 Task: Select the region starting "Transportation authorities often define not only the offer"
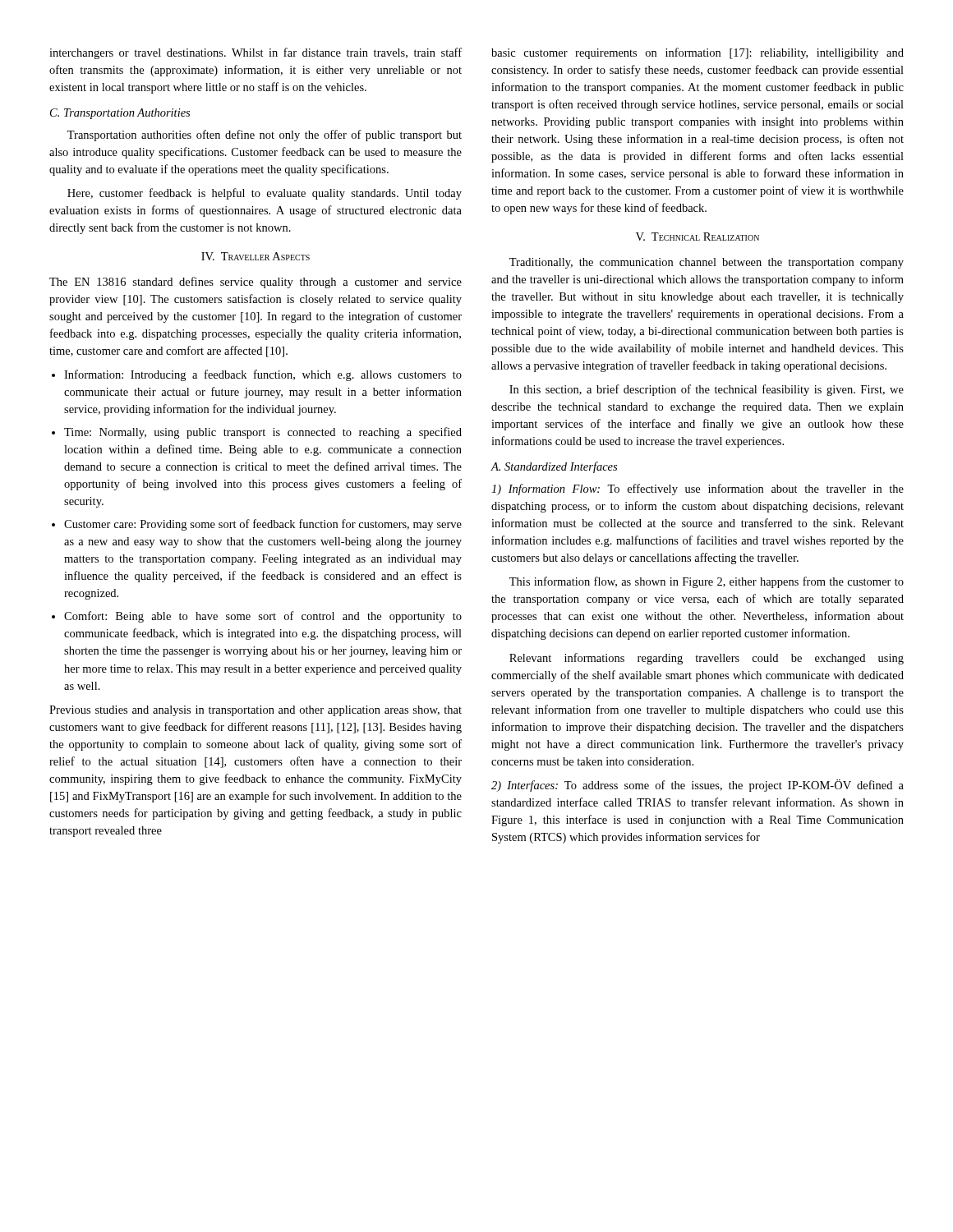pos(255,152)
